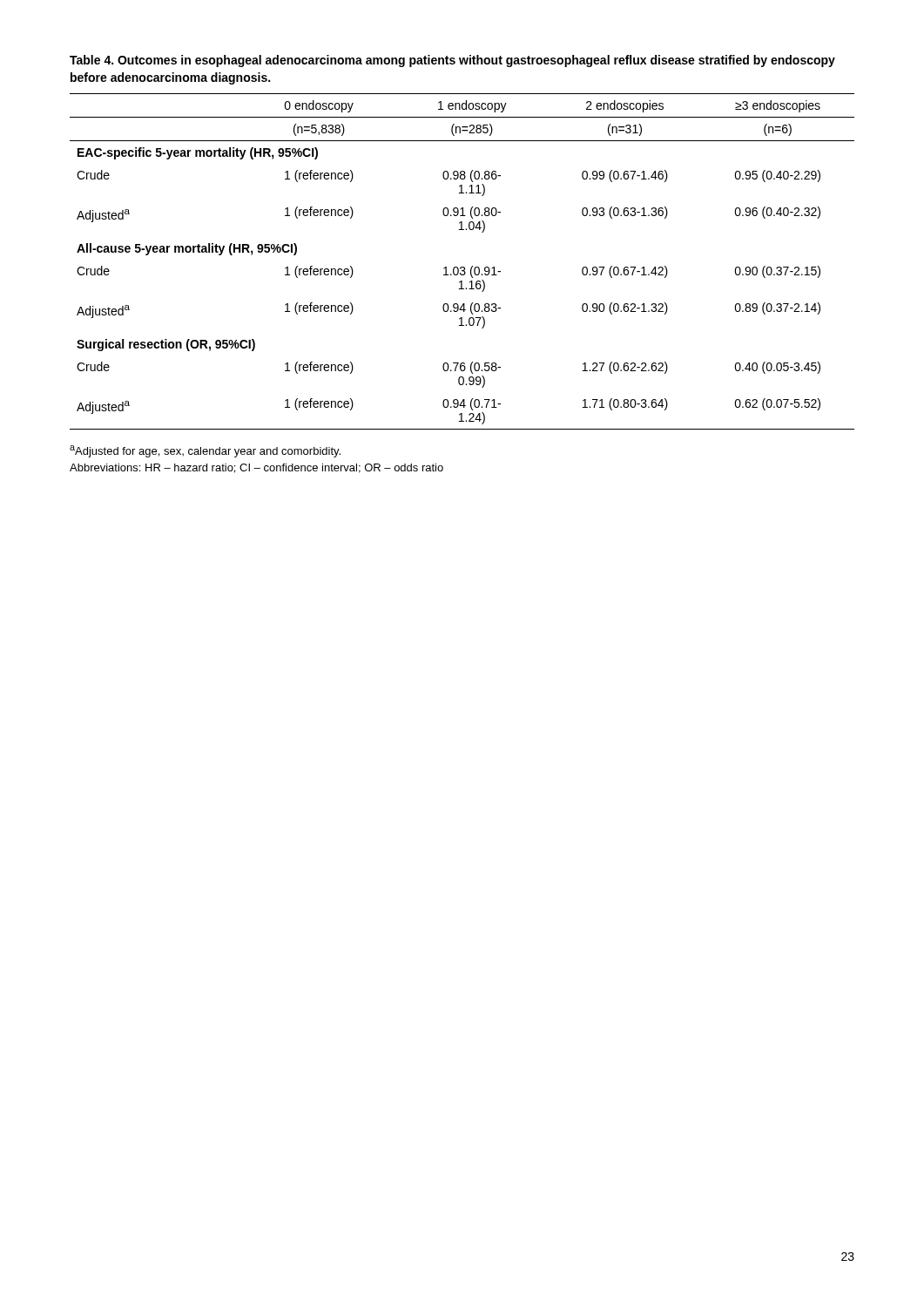Where is the caption that starts "Table 4. Outcomes in"?
Image resolution: width=924 pixels, height=1307 pixels.
point(452,69)
